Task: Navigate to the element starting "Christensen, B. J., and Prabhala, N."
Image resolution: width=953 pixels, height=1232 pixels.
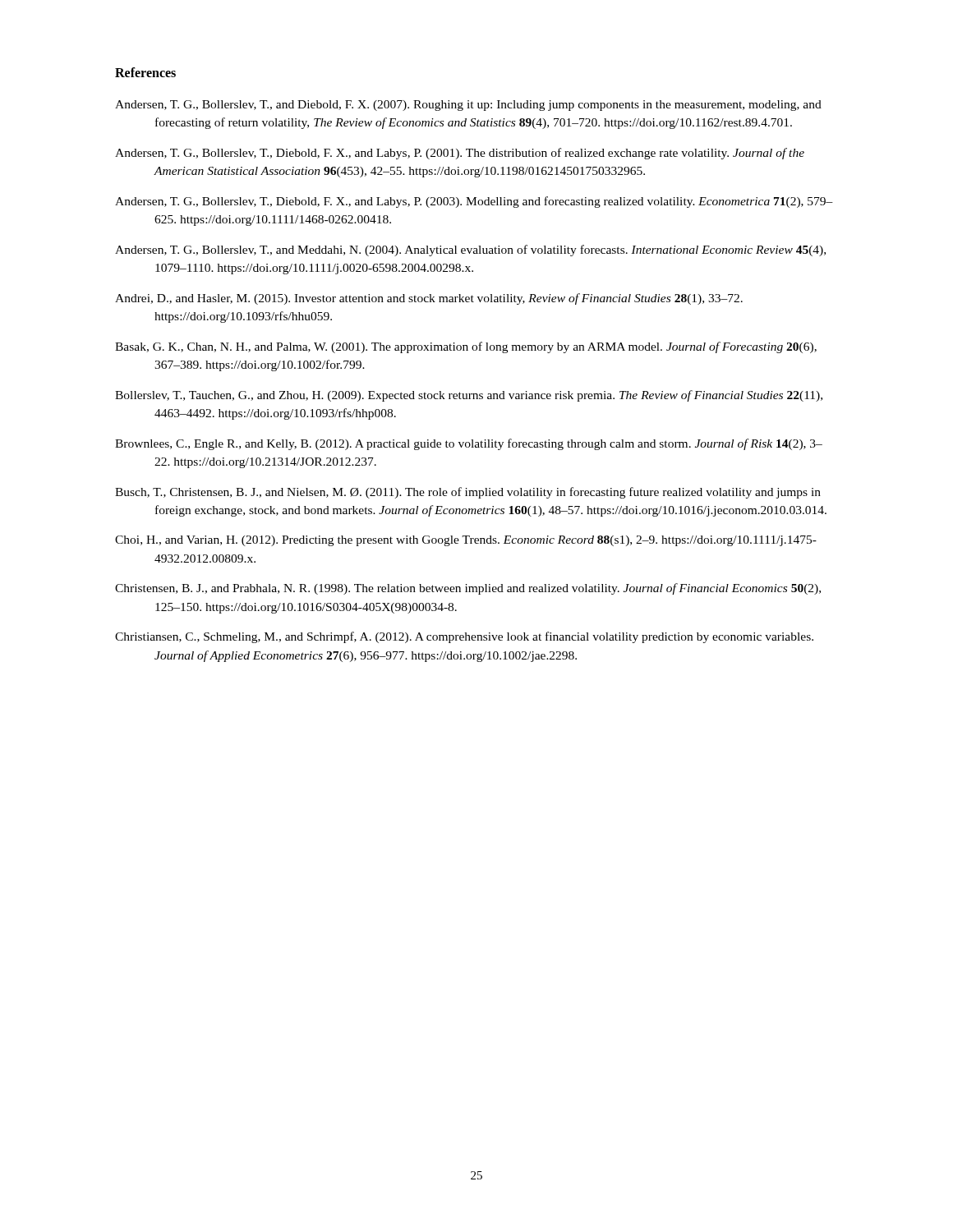Action: [x=468, y=597]
